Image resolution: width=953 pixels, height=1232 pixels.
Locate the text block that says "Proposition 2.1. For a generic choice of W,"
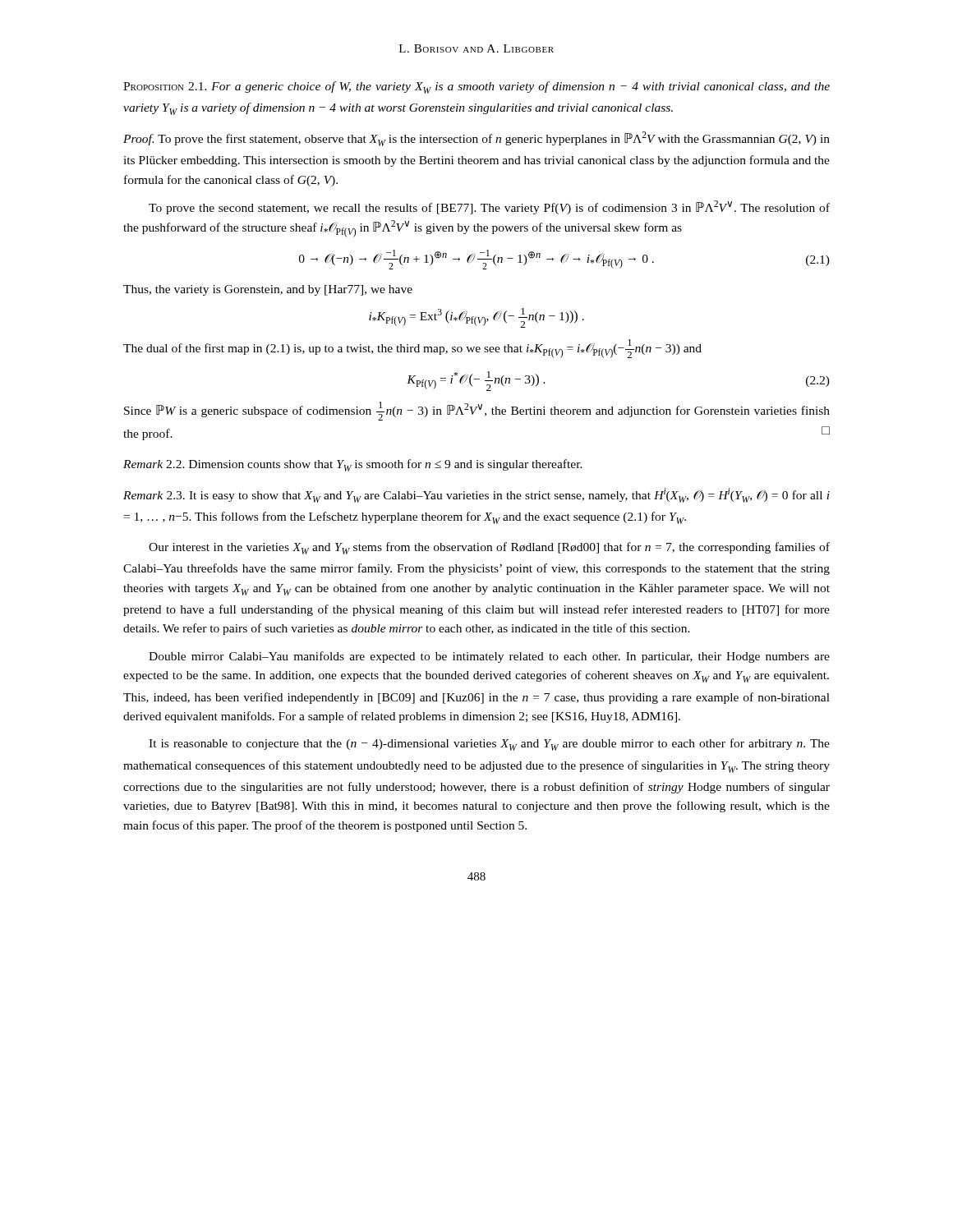point(476,98)
